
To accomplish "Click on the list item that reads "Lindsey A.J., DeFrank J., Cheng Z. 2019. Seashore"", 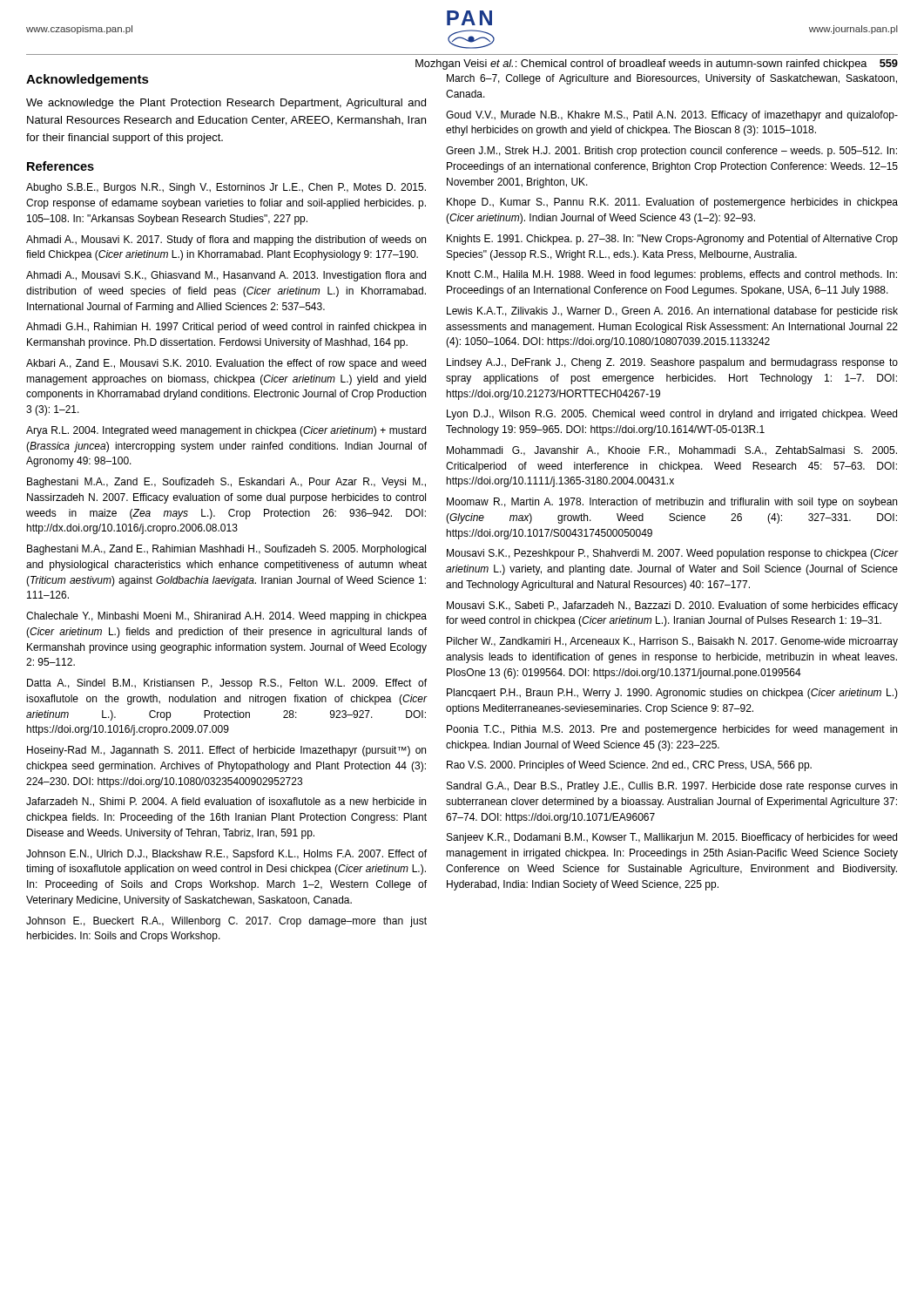I will click(672, 378).
